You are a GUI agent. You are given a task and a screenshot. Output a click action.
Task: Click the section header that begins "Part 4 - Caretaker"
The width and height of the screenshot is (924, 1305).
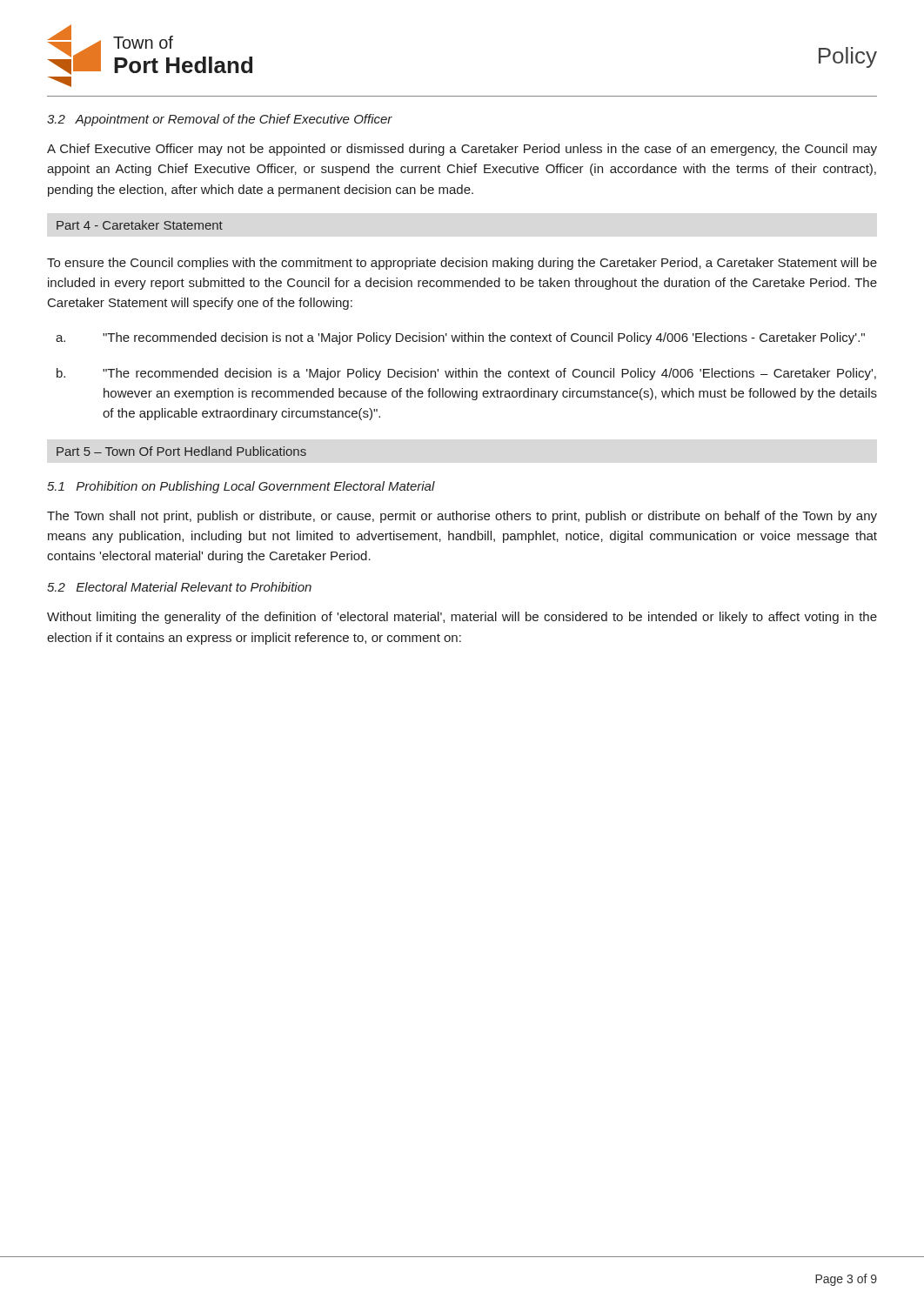[139, 225]
